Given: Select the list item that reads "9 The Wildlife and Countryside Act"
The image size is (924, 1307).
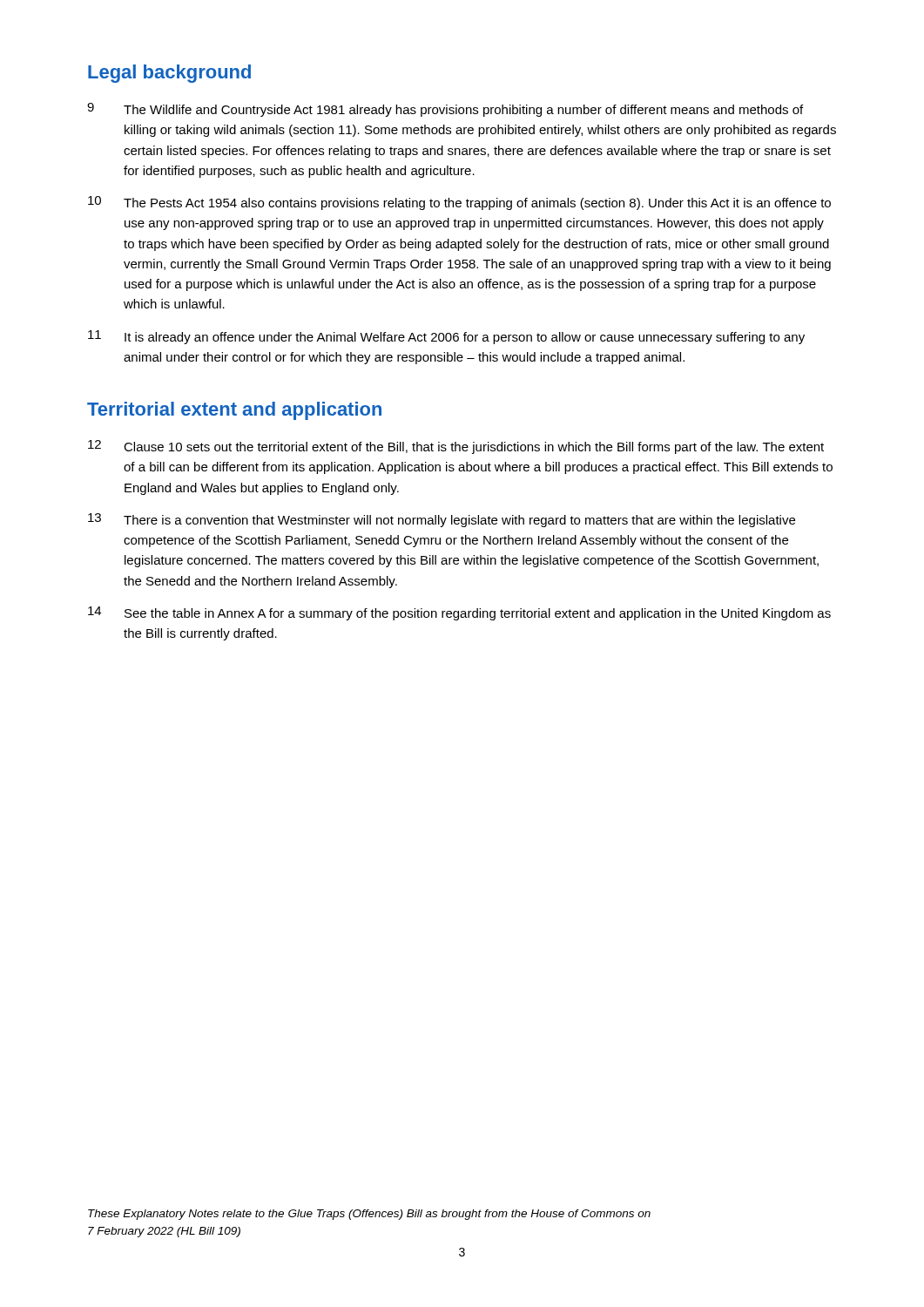Looking at the screenshot, I should 462,140.
